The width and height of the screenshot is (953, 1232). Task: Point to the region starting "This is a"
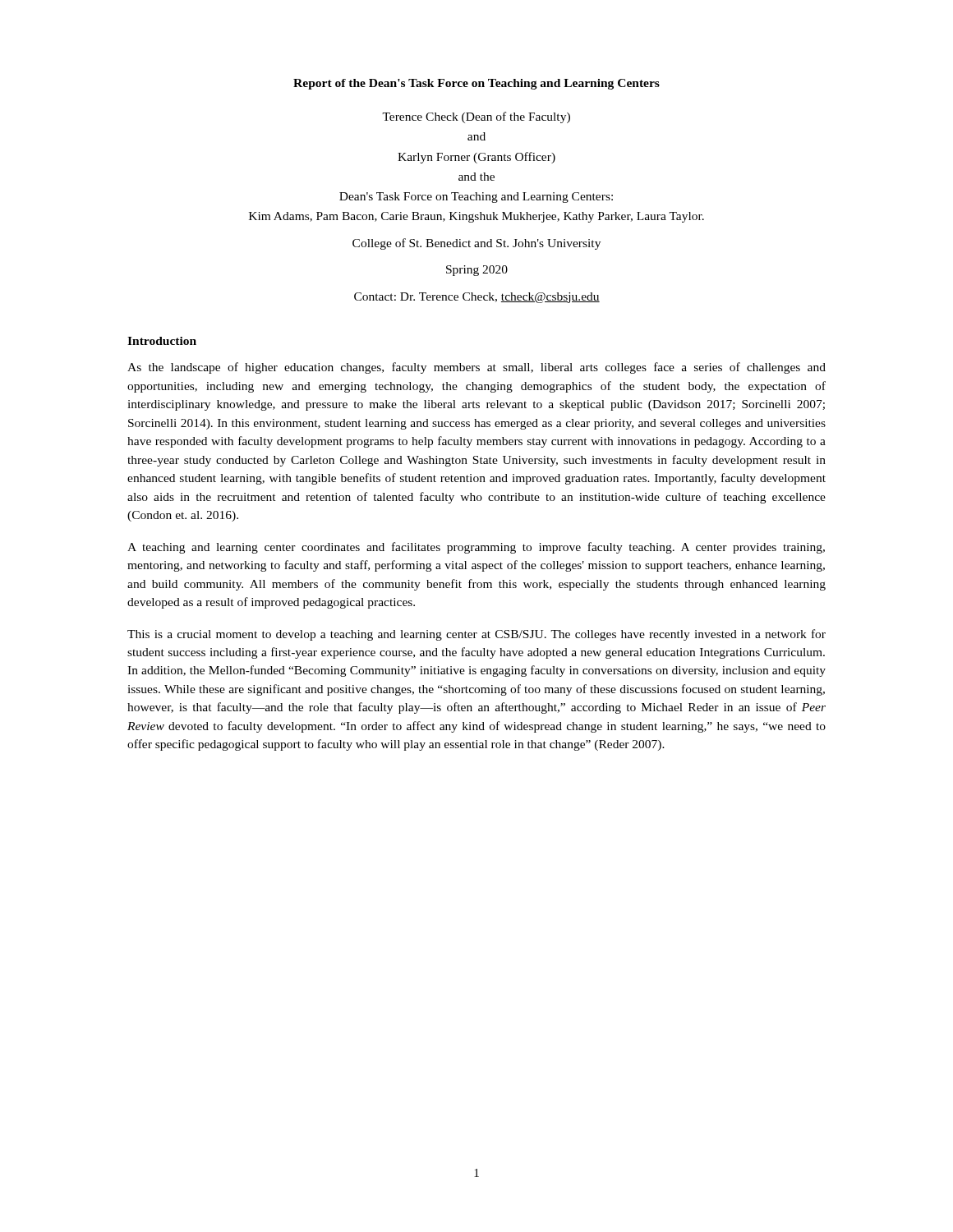coord(476,689)
